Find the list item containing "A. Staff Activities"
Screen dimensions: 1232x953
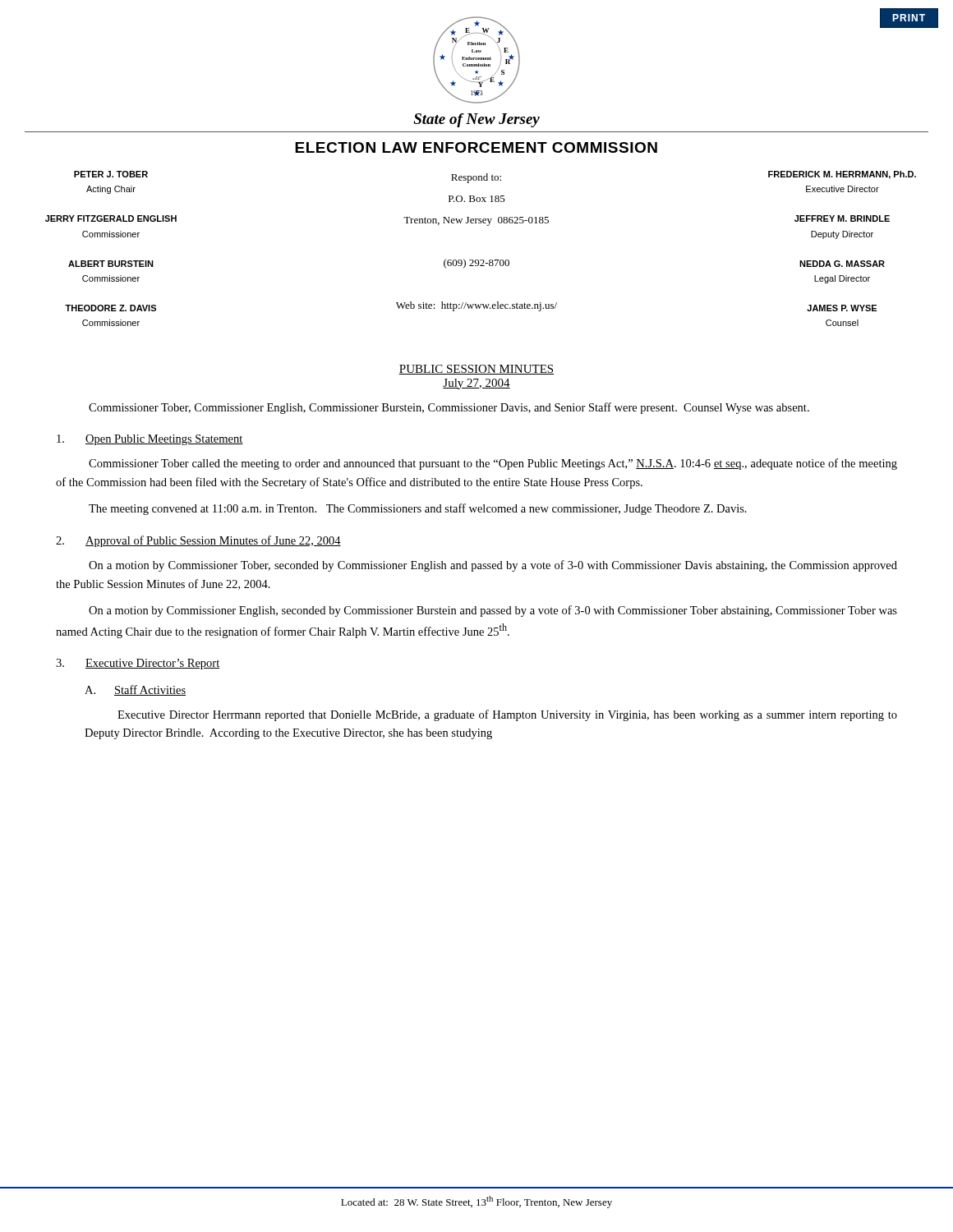[x=135, y=690]
